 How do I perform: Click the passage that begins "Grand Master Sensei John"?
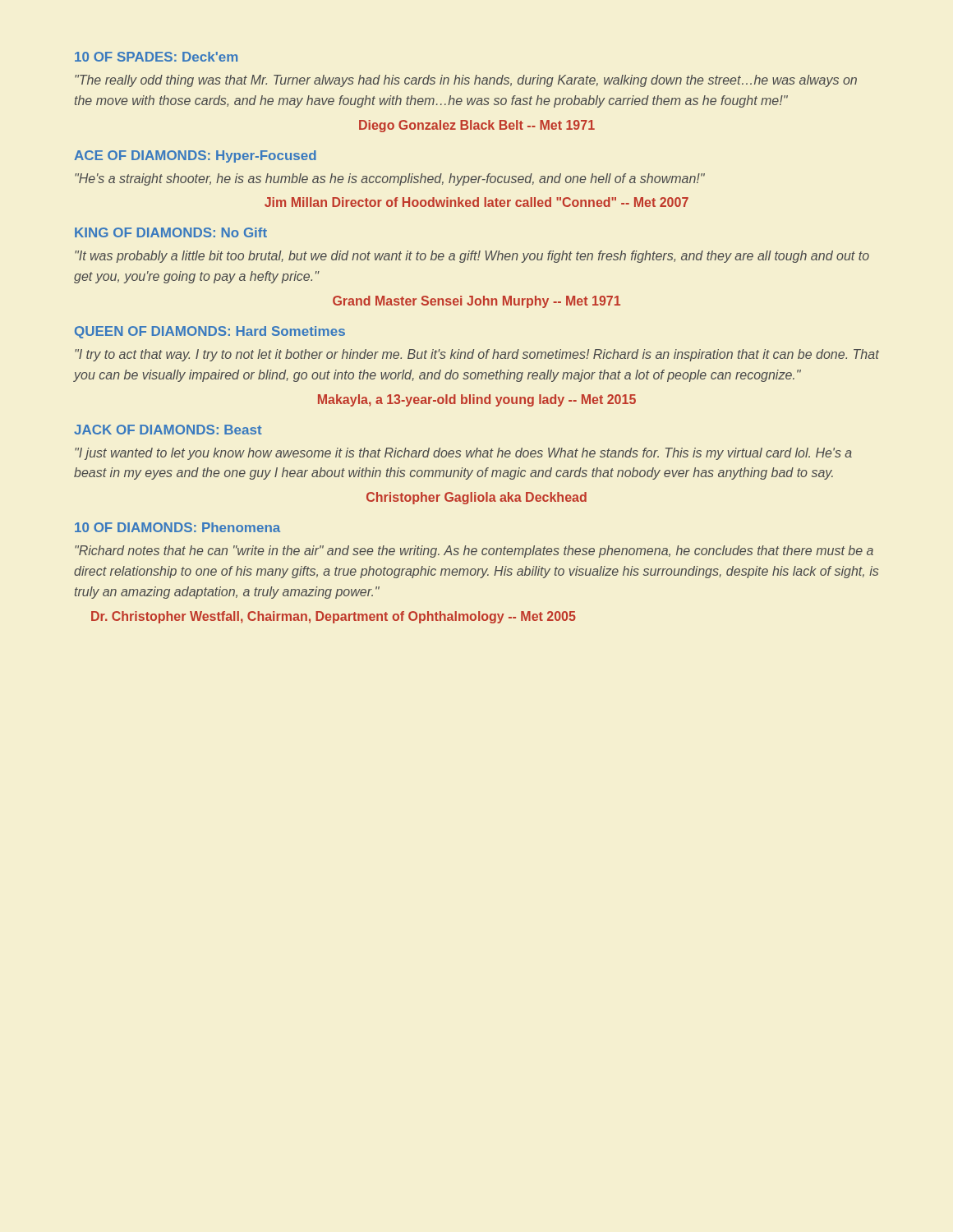click(x=476, y=301)
